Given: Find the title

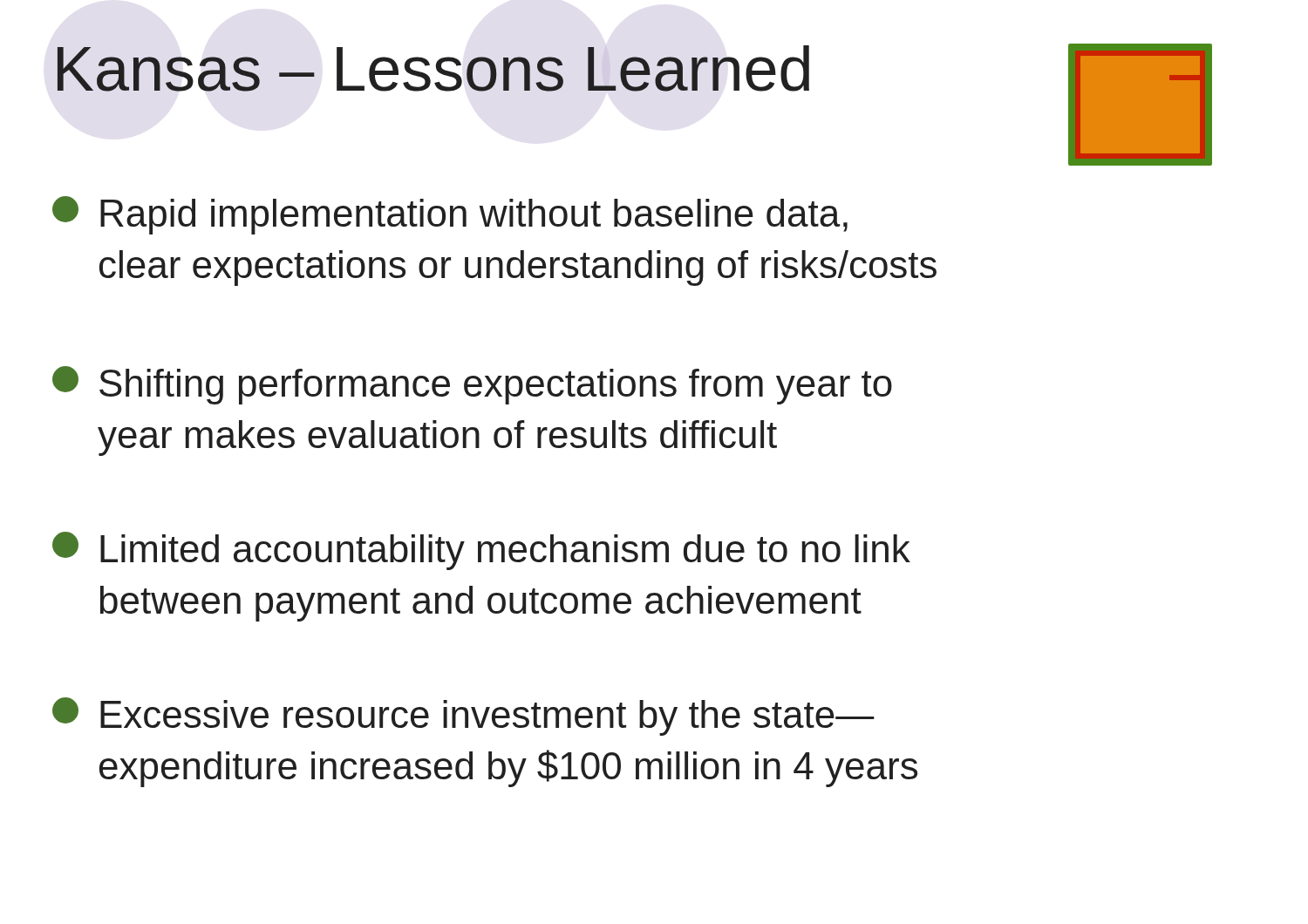Looking at the screenshot, I should 632,69.
